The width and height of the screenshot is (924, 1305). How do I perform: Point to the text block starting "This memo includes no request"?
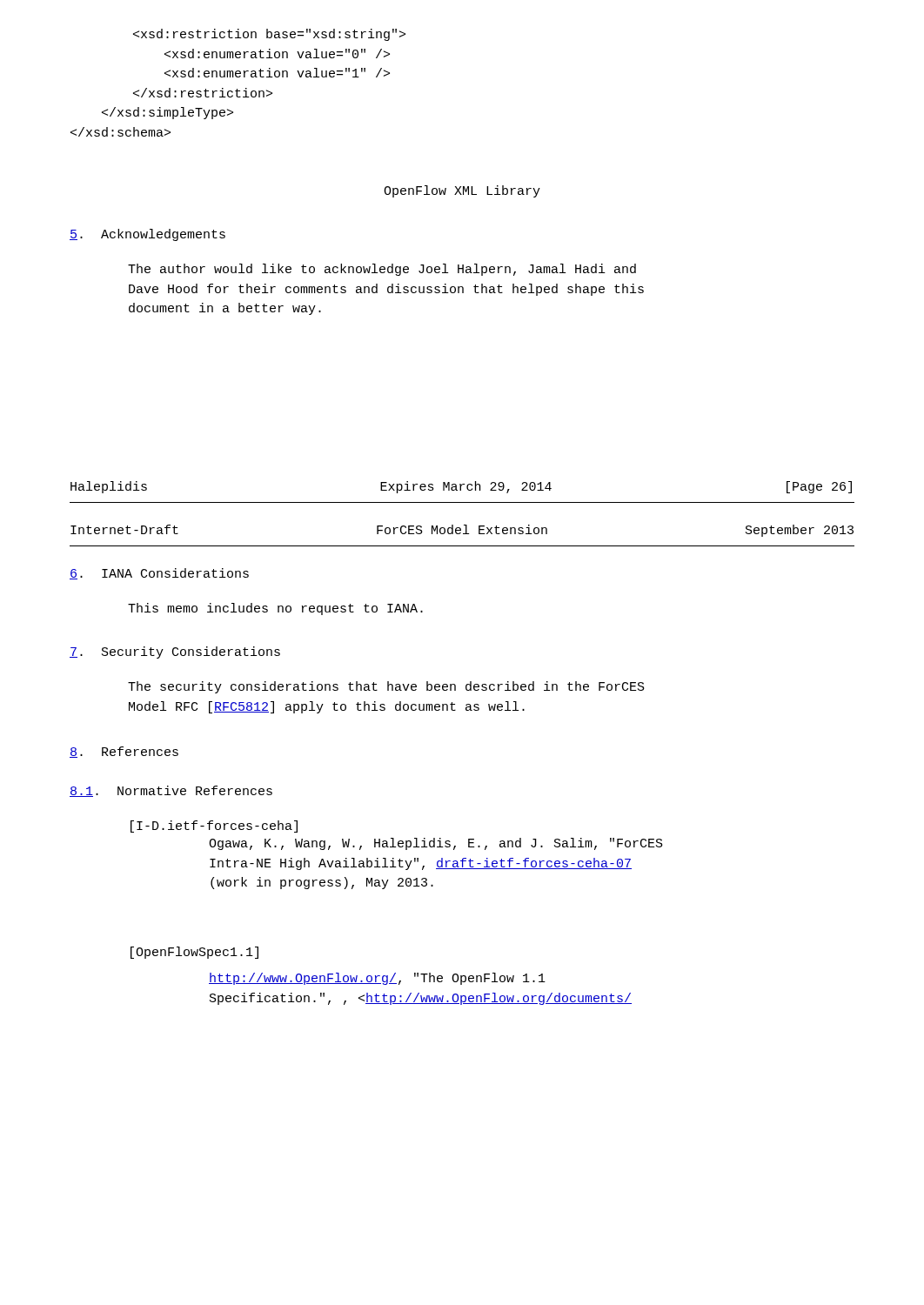265,609
